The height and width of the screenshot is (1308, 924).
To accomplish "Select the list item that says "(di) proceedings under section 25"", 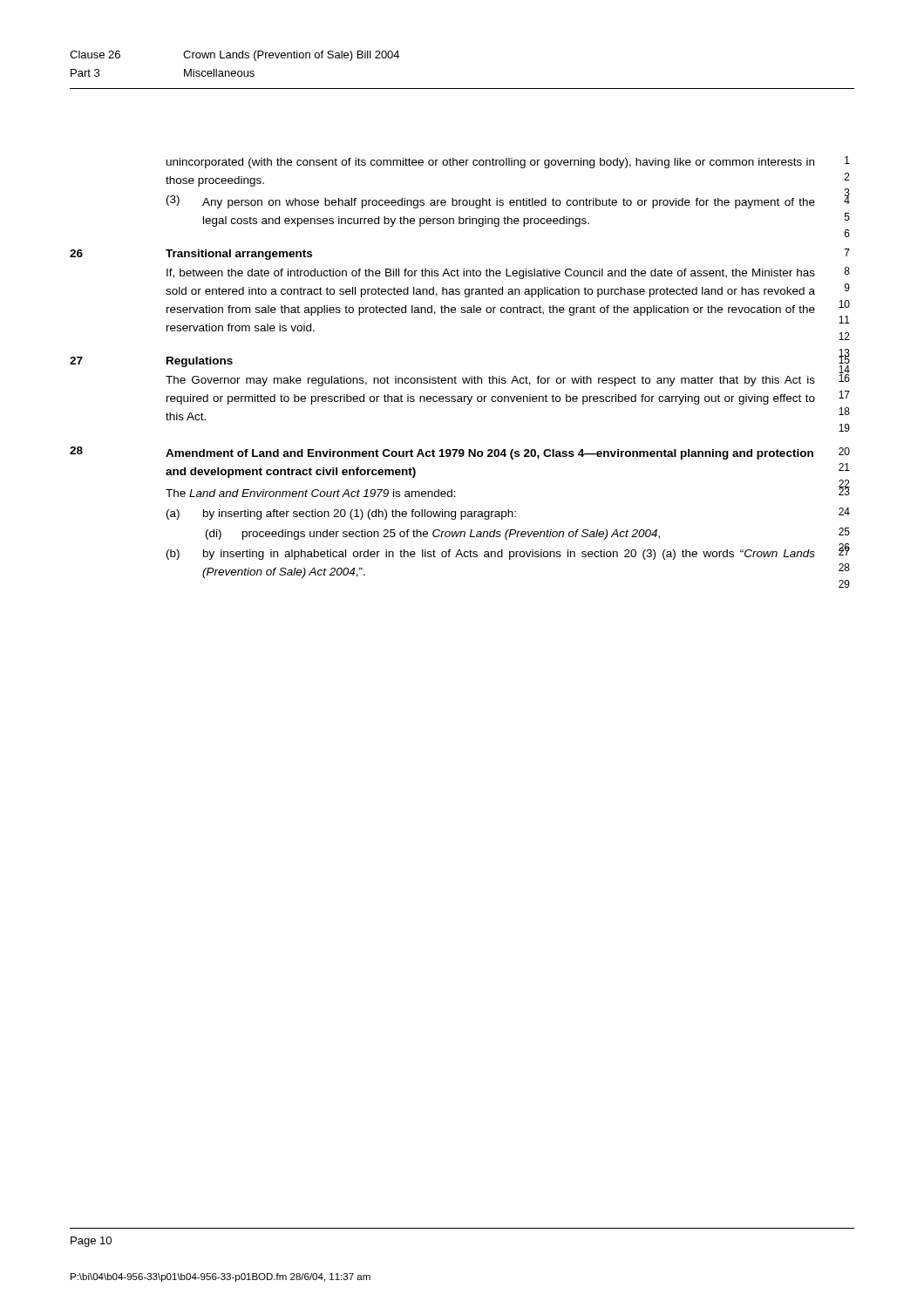I will tap(510, 533).
